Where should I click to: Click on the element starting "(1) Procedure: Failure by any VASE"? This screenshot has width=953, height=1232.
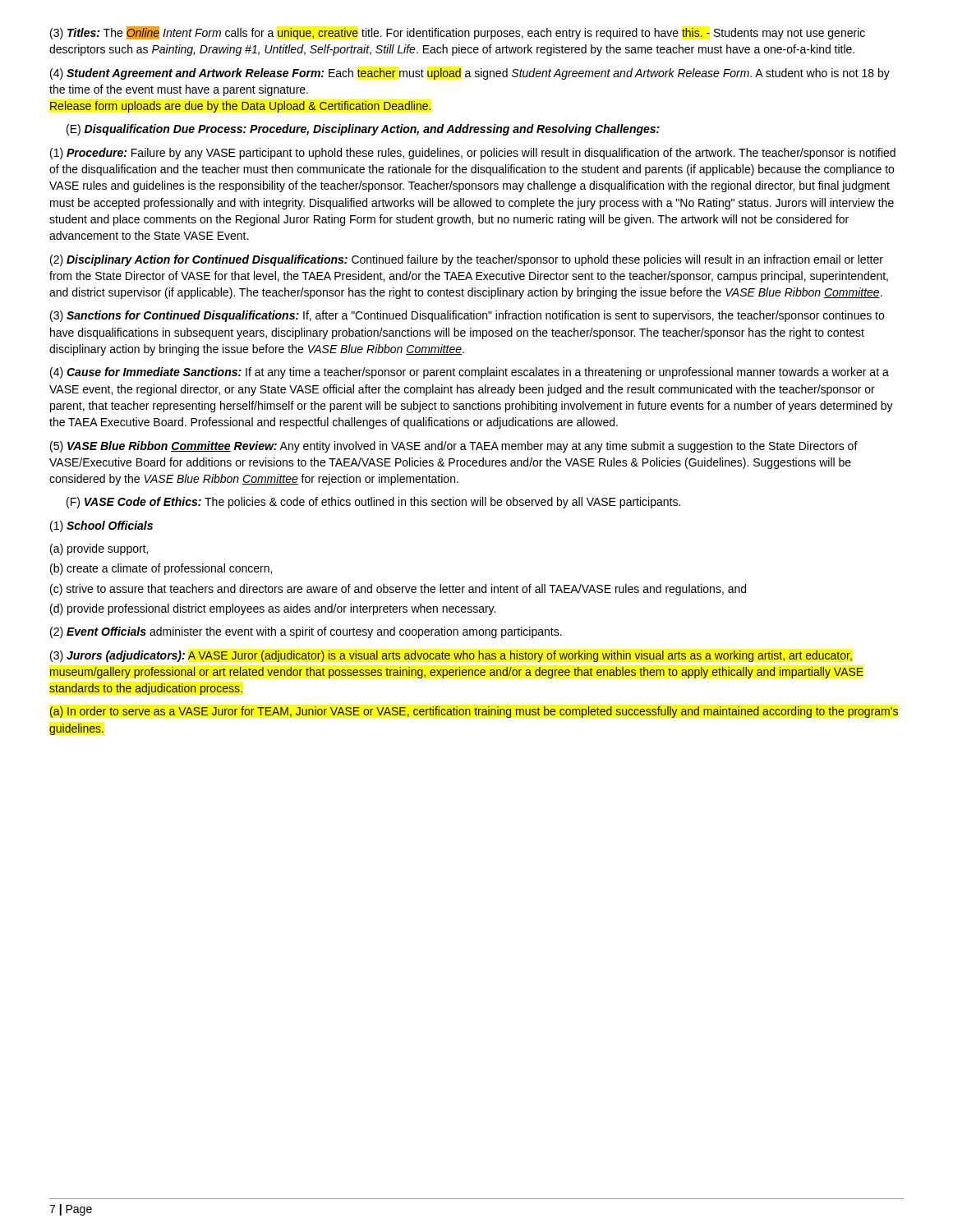tap(473, 194)
